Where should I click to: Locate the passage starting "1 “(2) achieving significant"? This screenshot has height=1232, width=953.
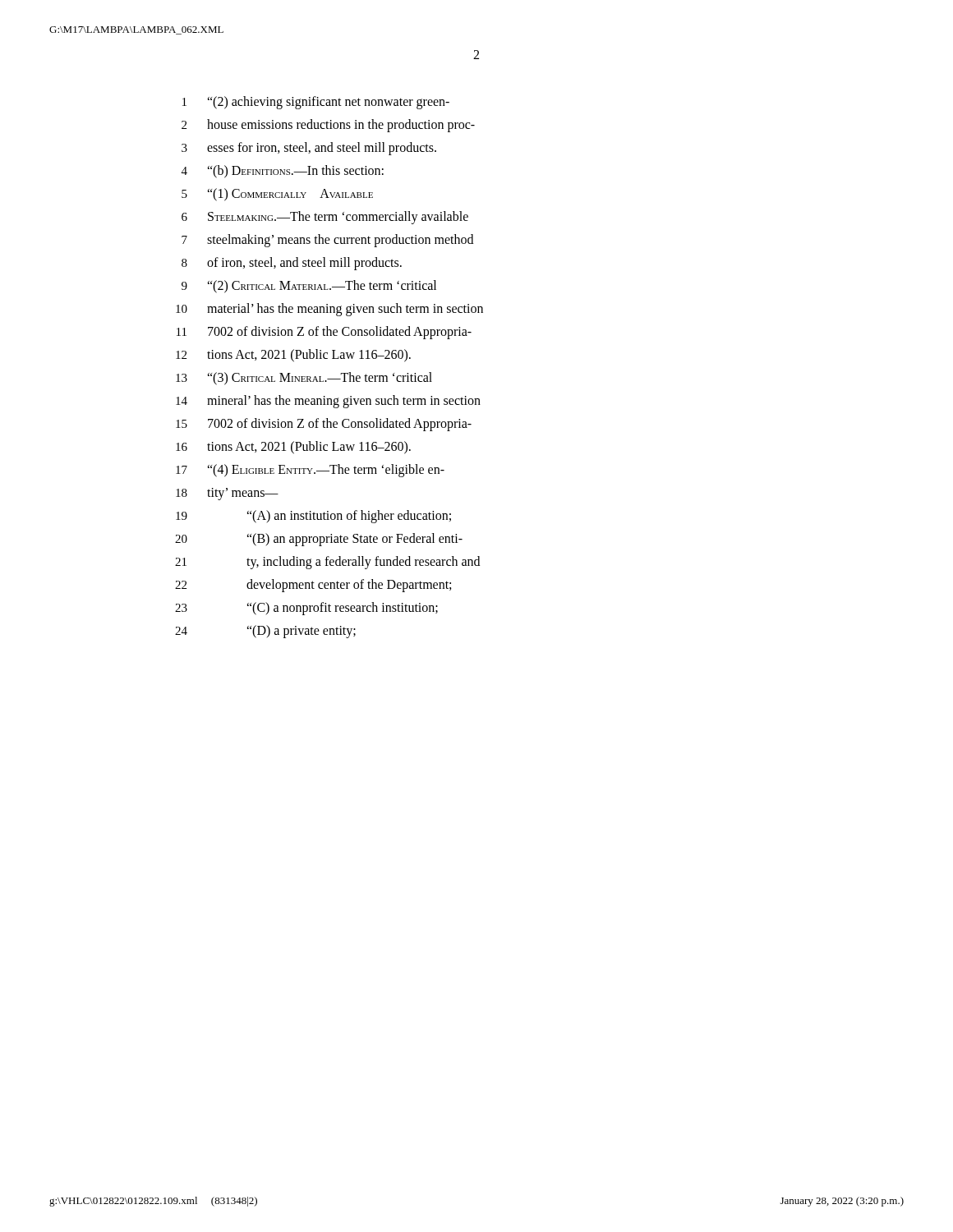click(x=456, y=102)
